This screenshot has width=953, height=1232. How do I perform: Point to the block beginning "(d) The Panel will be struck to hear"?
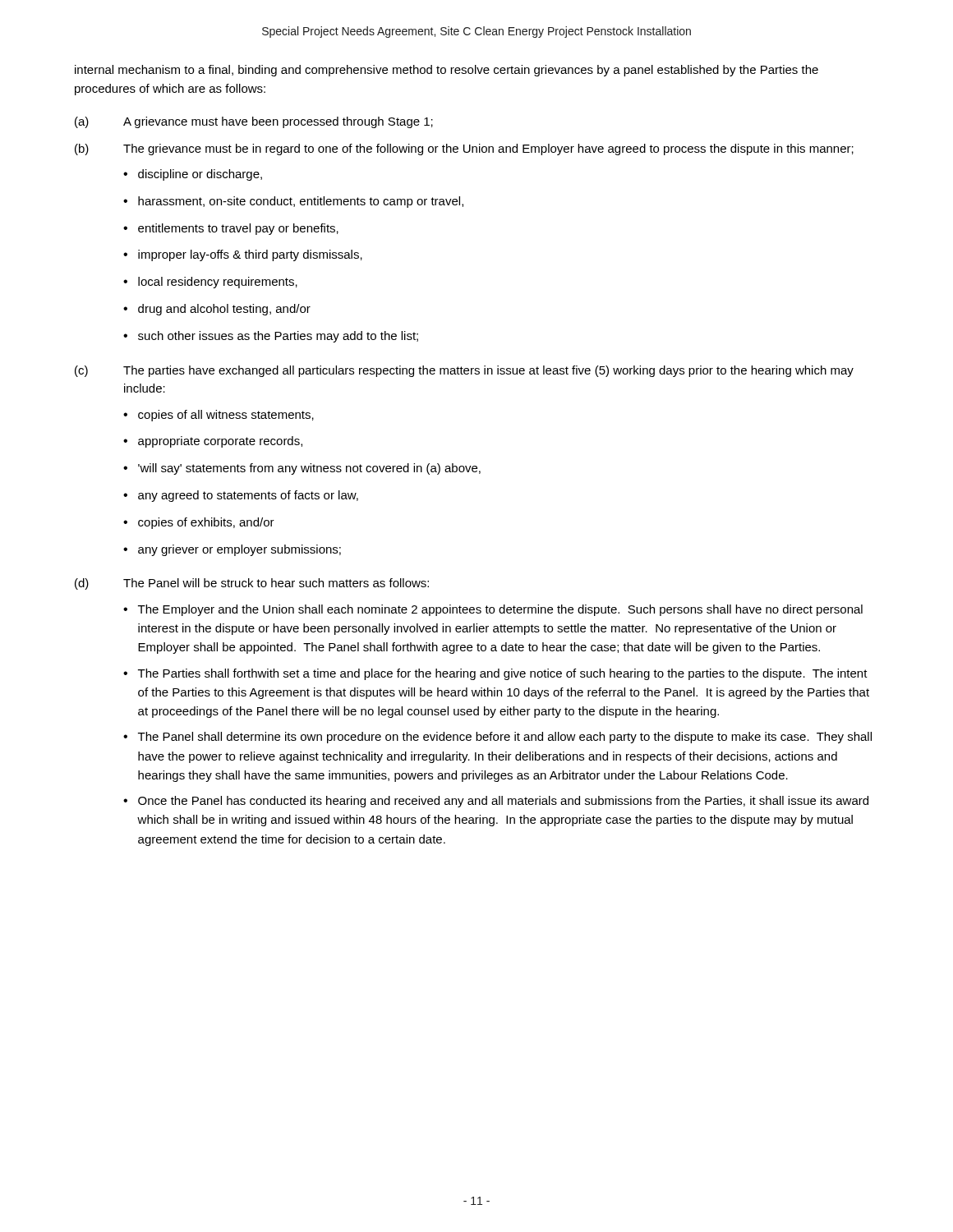click(x=476, y=715)
